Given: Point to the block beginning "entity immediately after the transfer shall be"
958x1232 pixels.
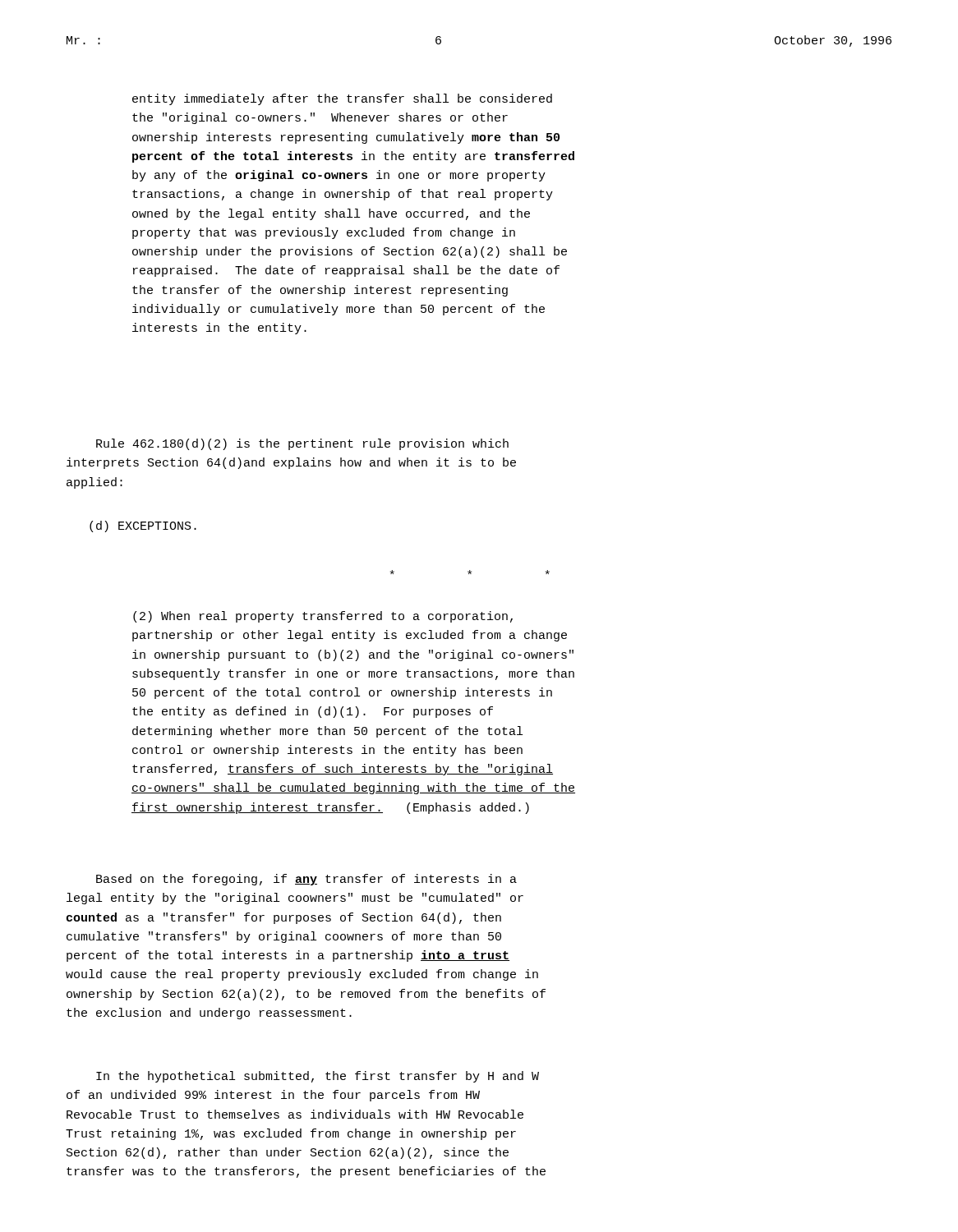Looking at the screenshot, I should pos(353,214).
